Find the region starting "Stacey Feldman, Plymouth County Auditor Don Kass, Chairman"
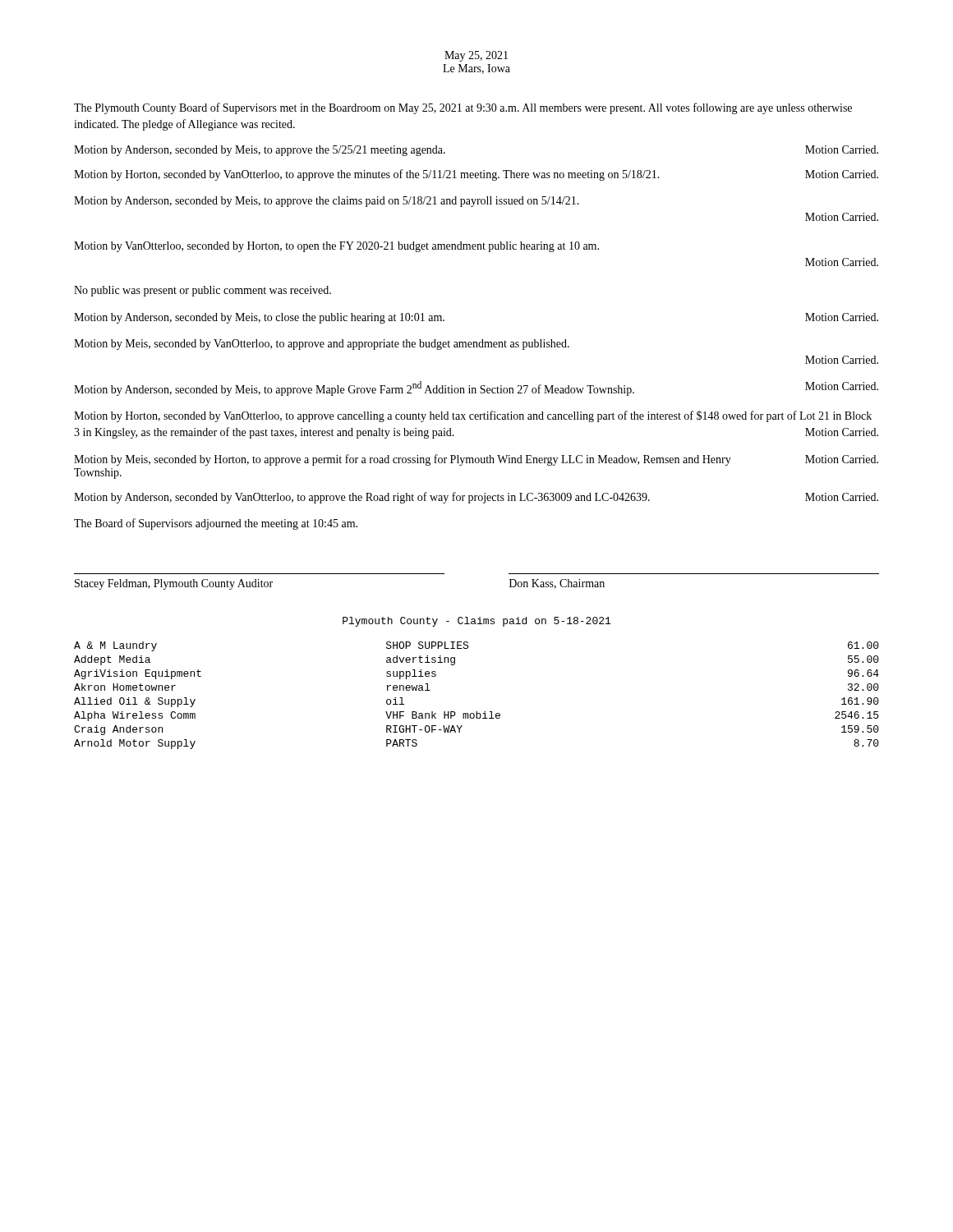 [x=170, y=584]
